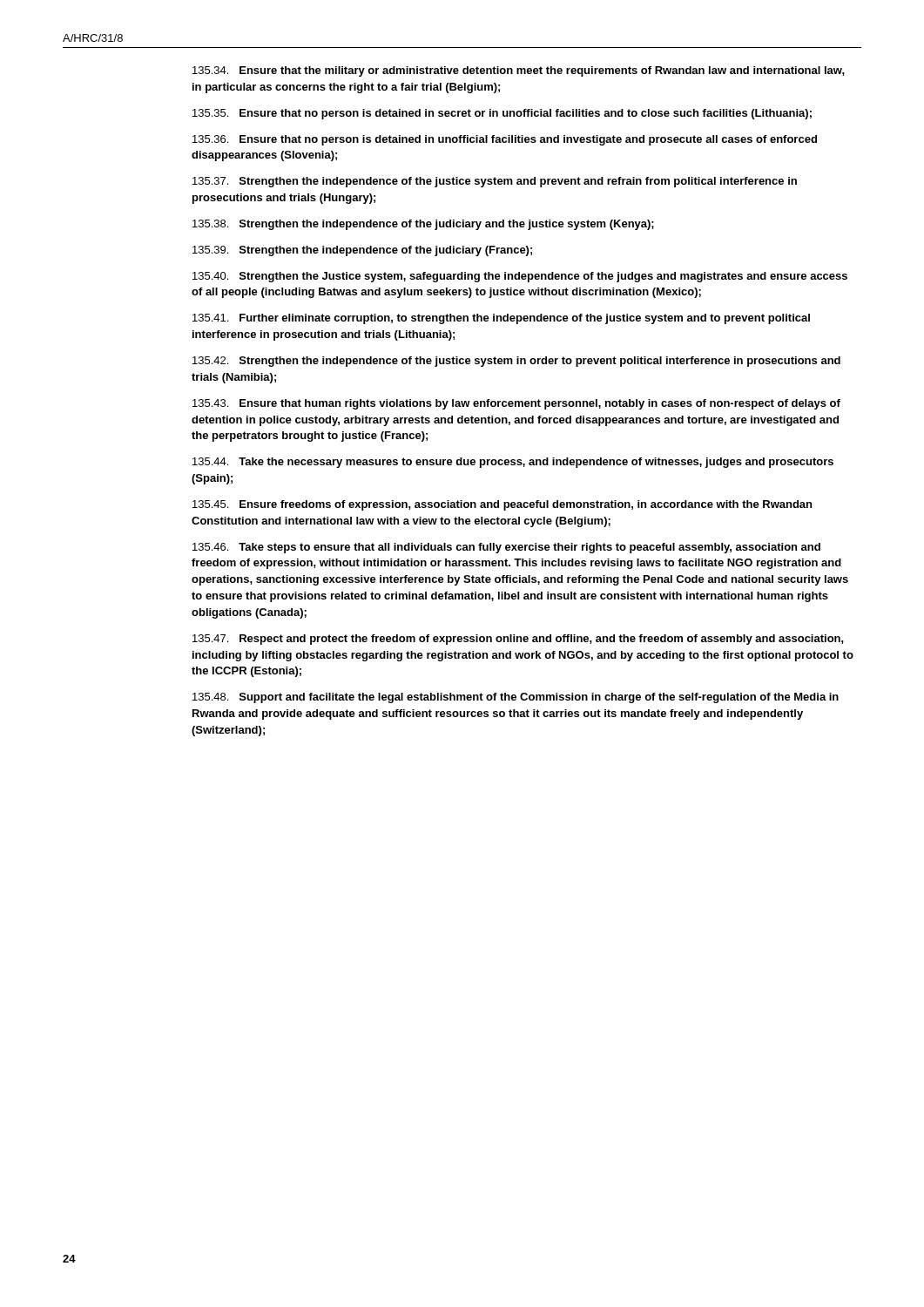
Task: Point to the block starting "135.48. Support and facilitate the legal"
Action: click(x=523, y=714)
